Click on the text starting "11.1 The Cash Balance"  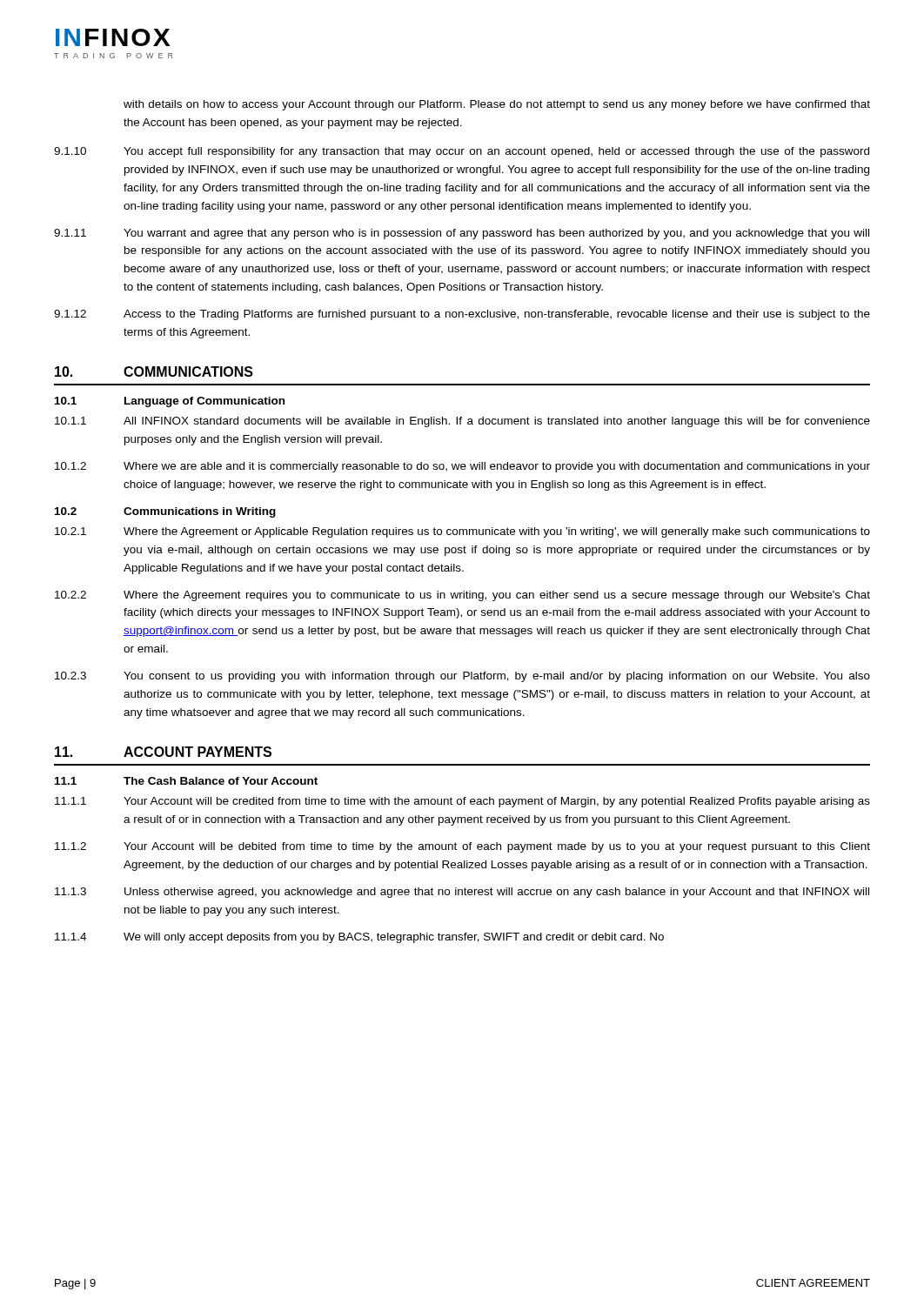click(186, 781)
